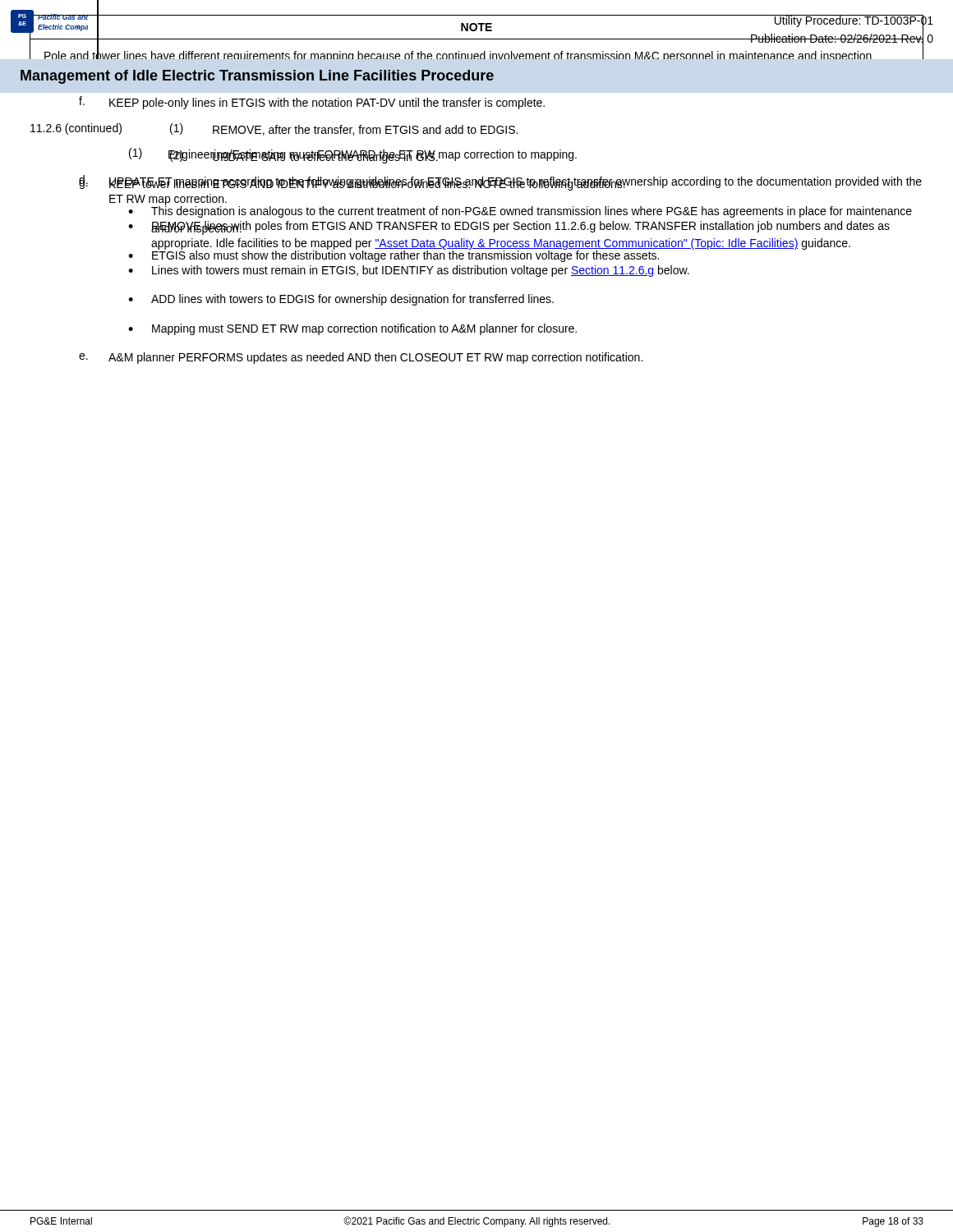Select the text block that says "NOTE Pole and tower lines"
Viewport: 953px width, 1232px height.
pos(476,53)
